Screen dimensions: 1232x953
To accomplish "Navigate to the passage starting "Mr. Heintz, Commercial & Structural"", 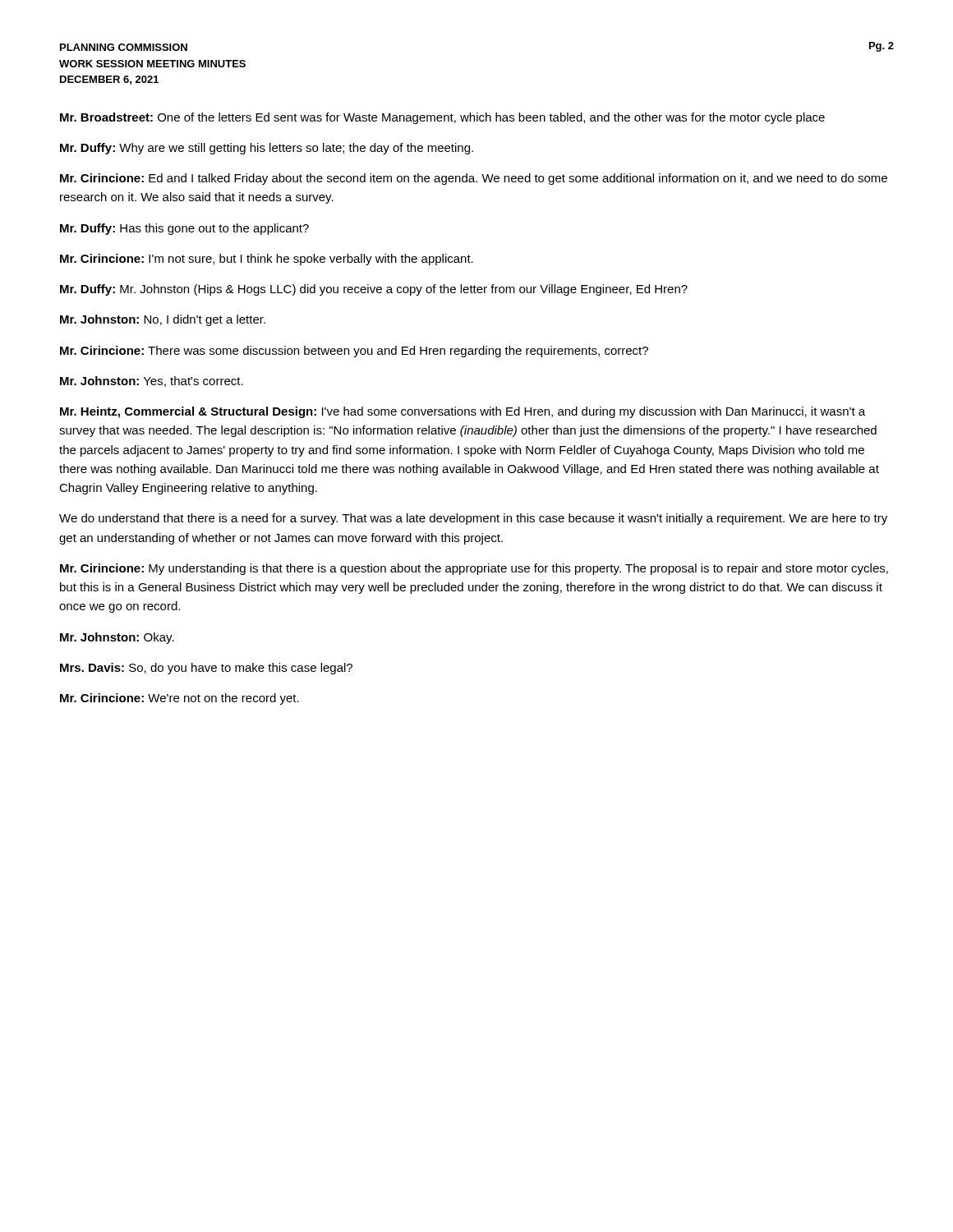I will 469,449.
